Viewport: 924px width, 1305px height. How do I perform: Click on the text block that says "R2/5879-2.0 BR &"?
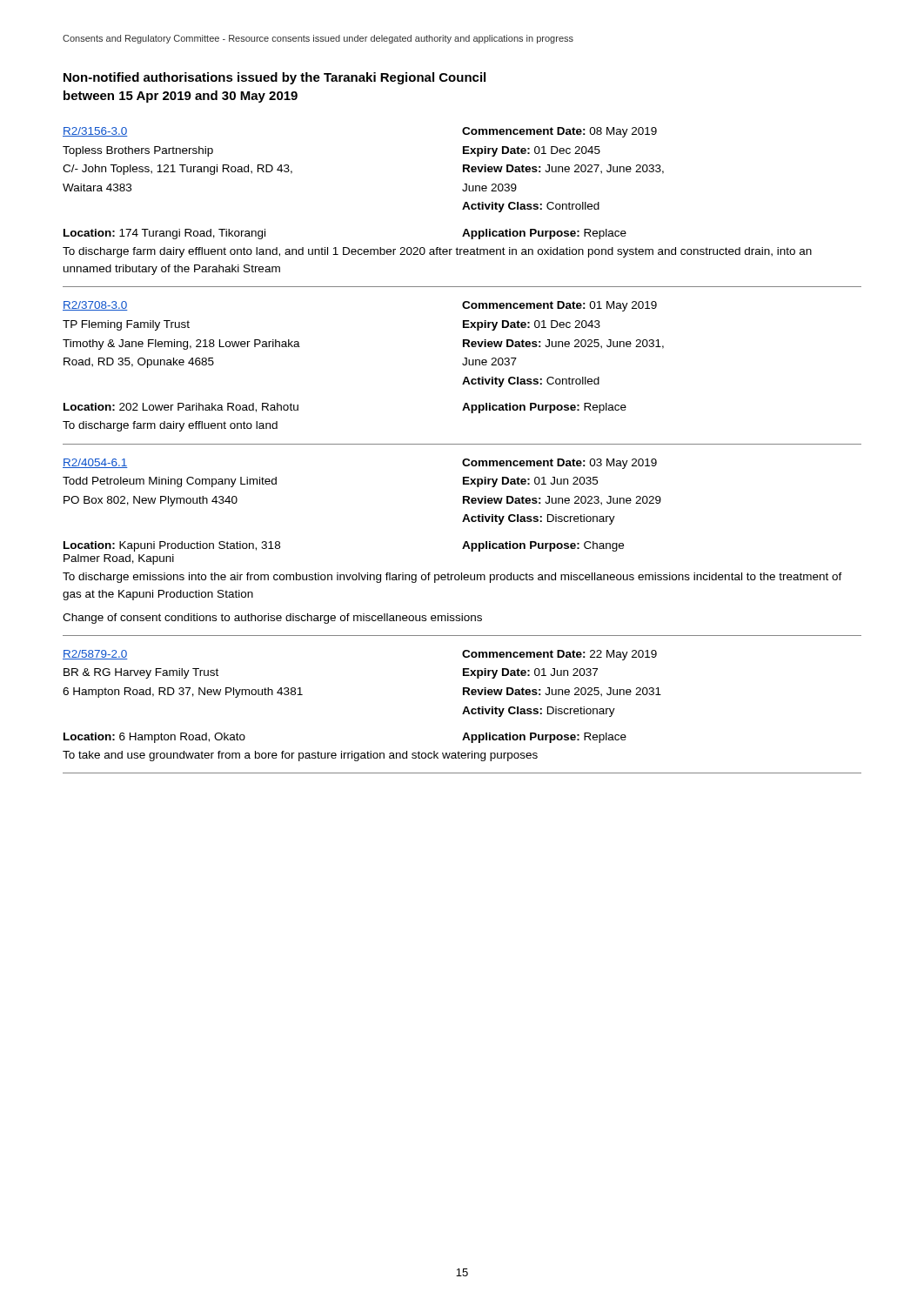[462, 682]
